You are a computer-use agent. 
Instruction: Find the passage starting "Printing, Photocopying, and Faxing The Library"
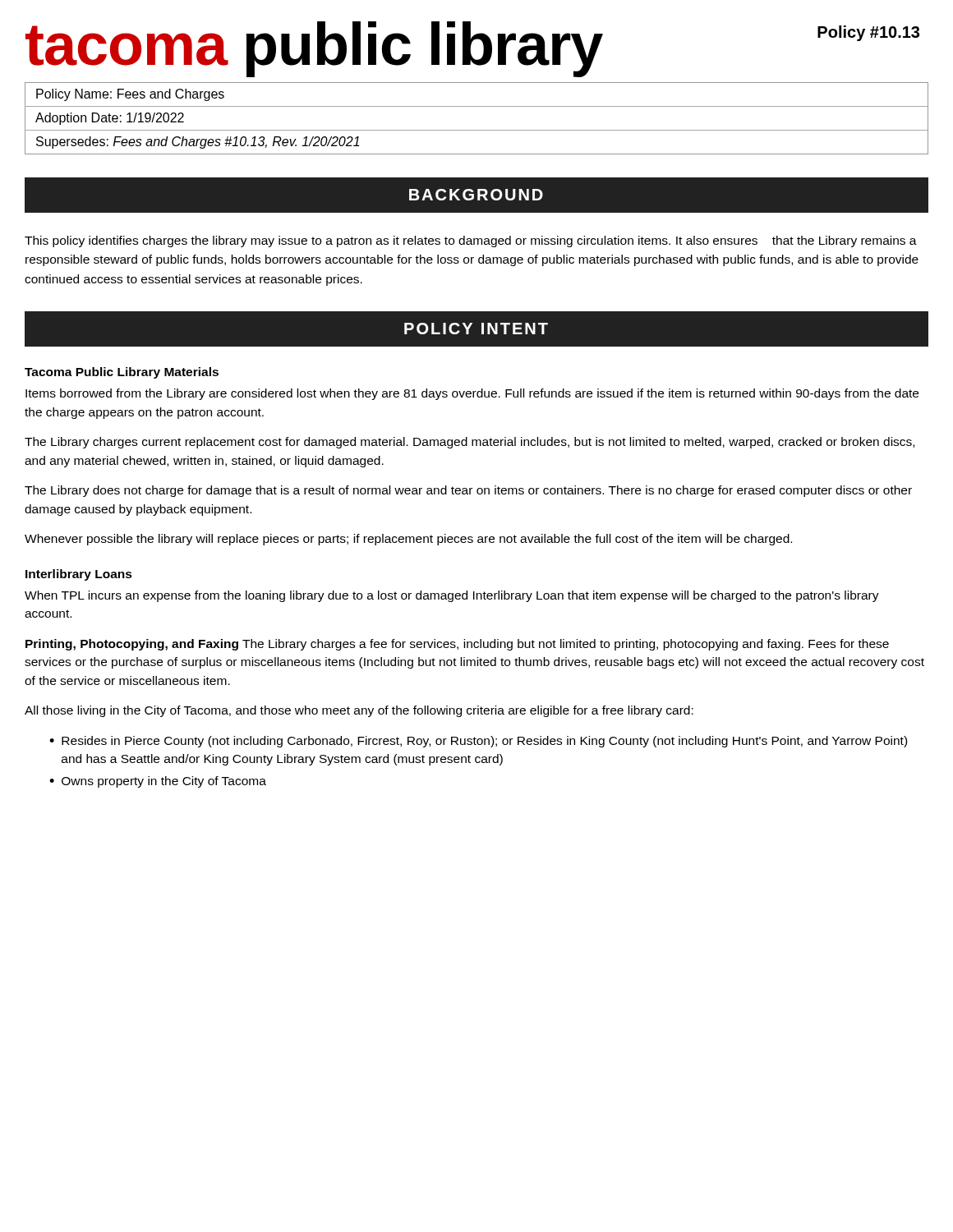point(476,663)
